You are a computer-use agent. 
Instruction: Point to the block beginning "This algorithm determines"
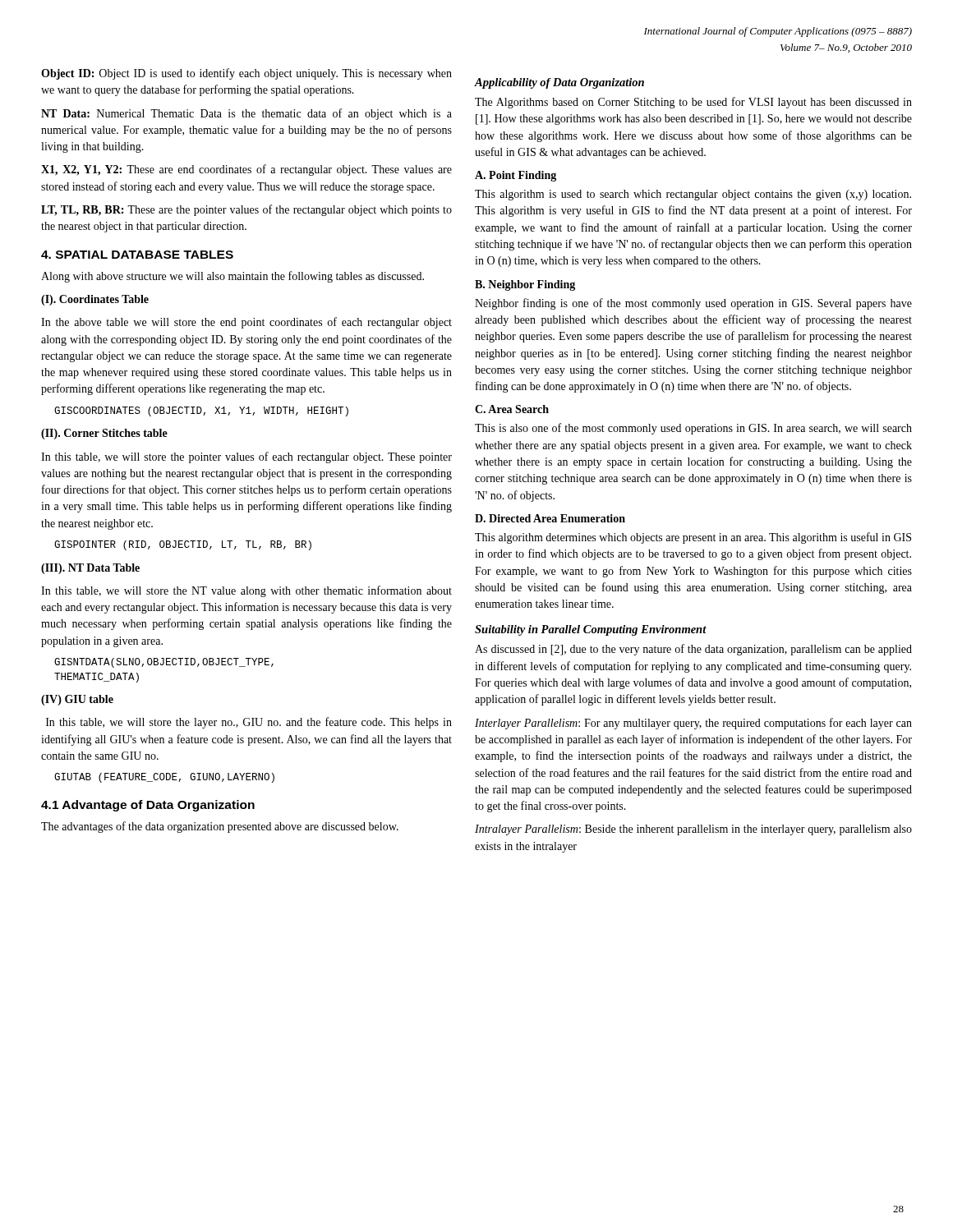tap(693, 571)
